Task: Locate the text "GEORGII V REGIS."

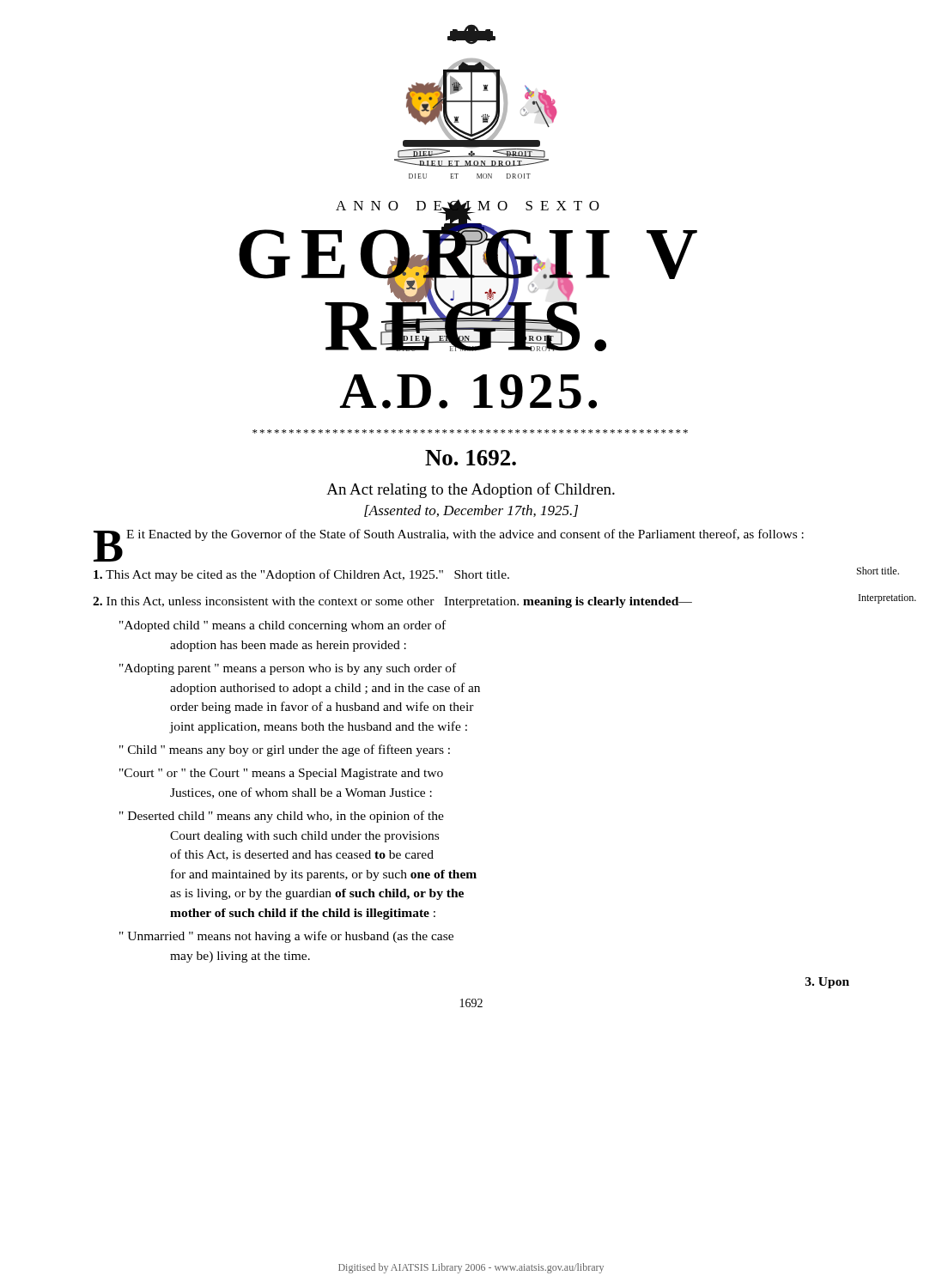Action: (x=471, y=290)
